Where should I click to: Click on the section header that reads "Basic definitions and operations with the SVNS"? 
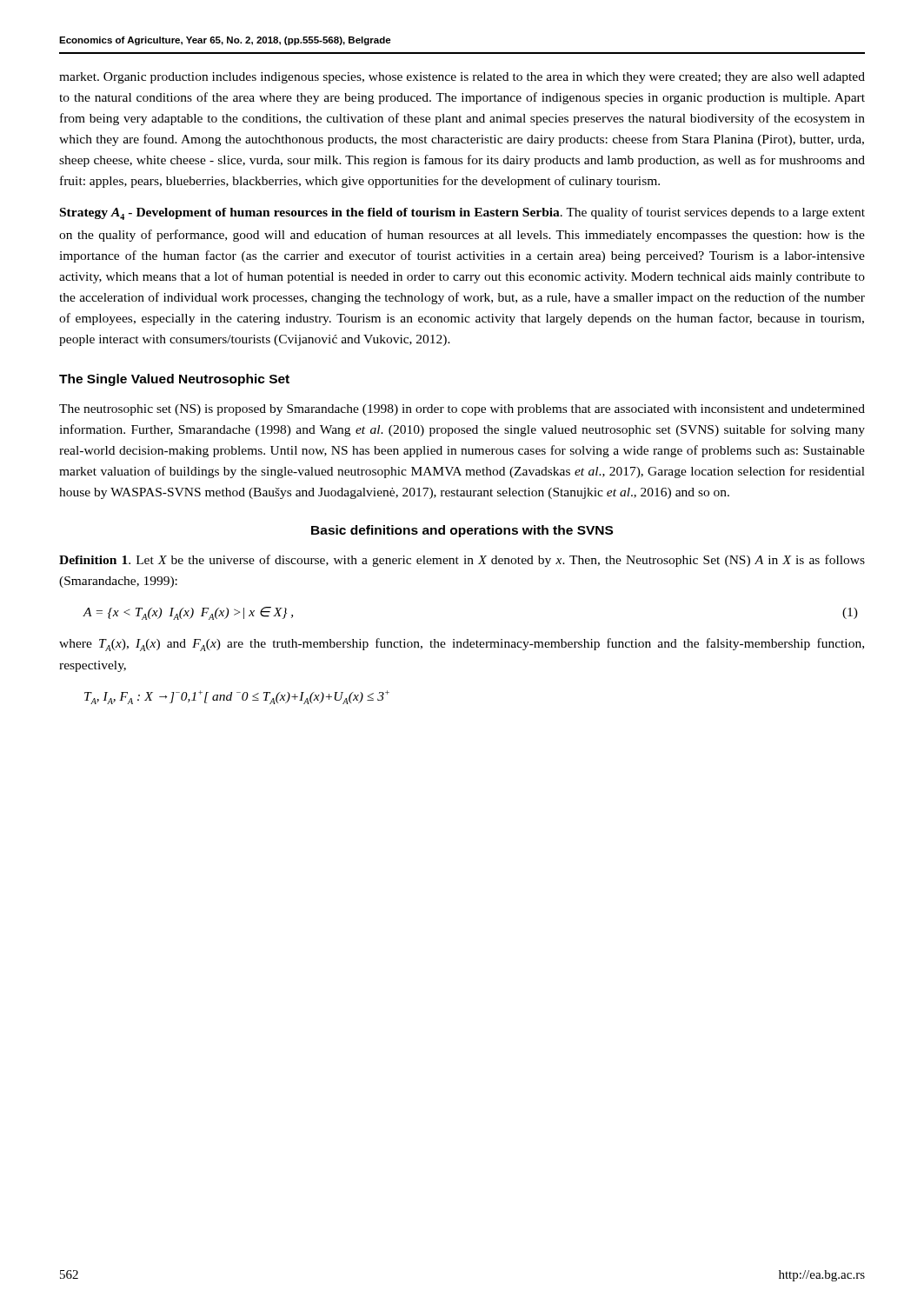(462, 530)
